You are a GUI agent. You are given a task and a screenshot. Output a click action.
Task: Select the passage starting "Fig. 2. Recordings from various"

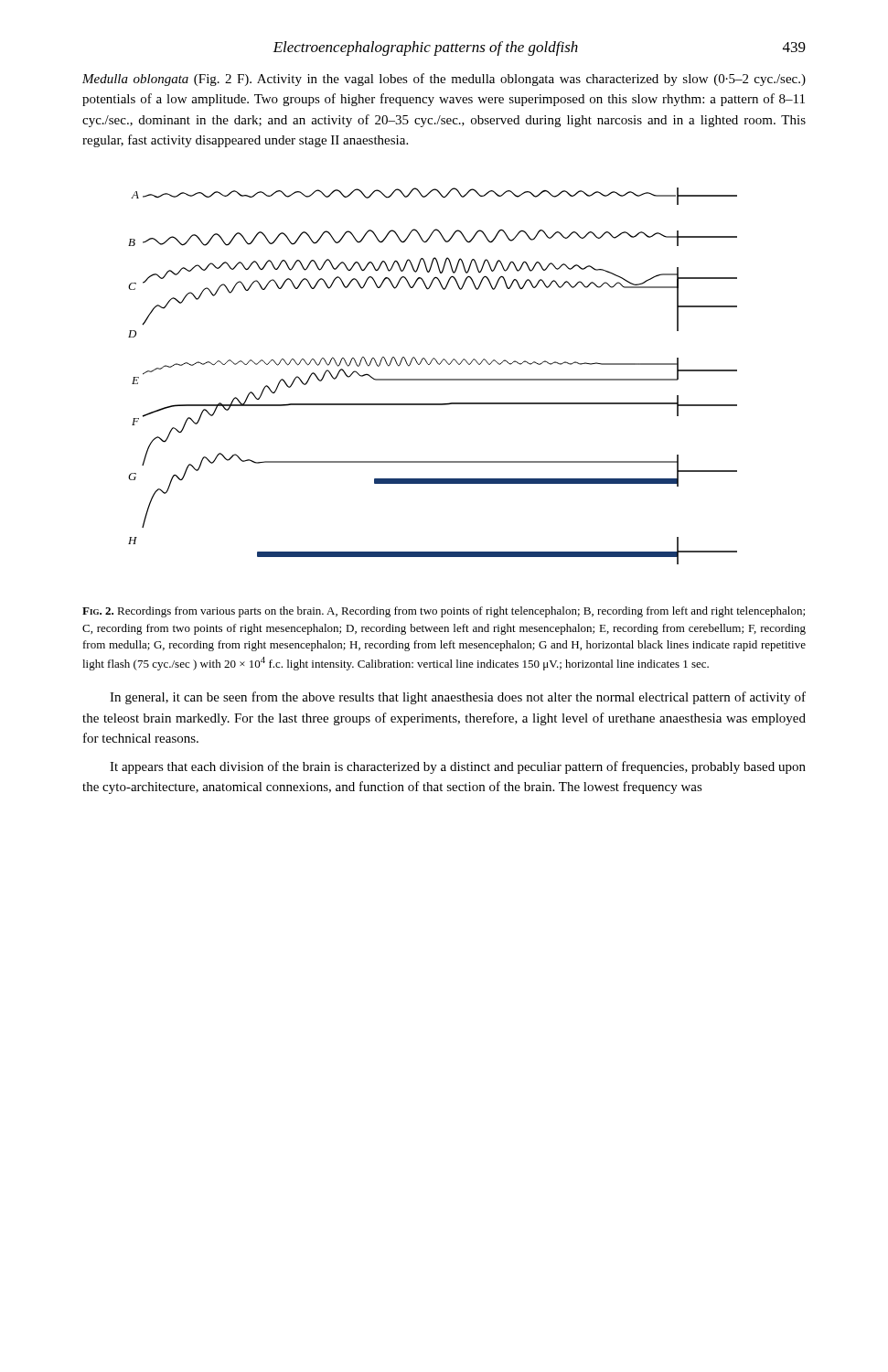(444, 637)
